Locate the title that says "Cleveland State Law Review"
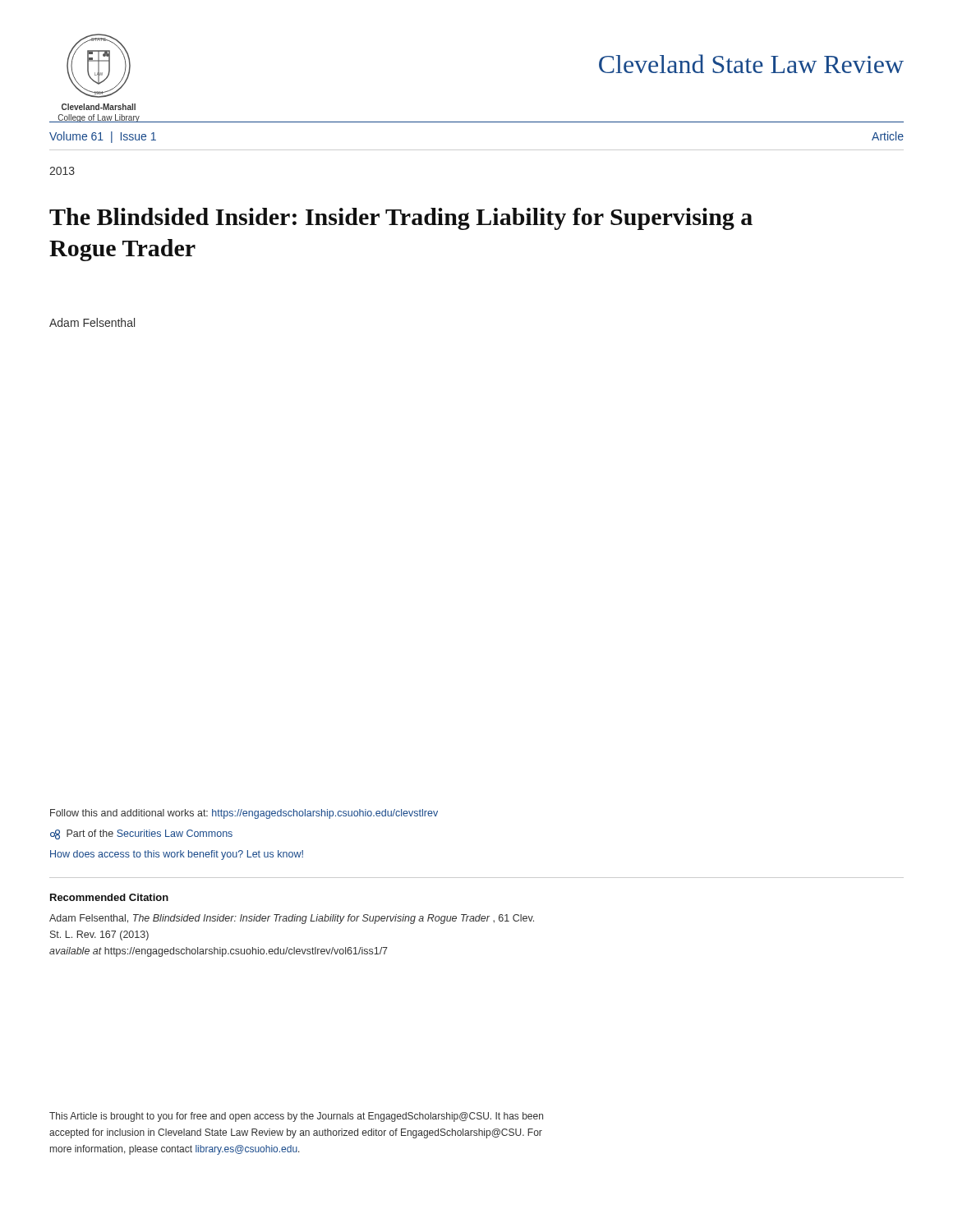Screen dimensions: 1232x953 point(751,64)
